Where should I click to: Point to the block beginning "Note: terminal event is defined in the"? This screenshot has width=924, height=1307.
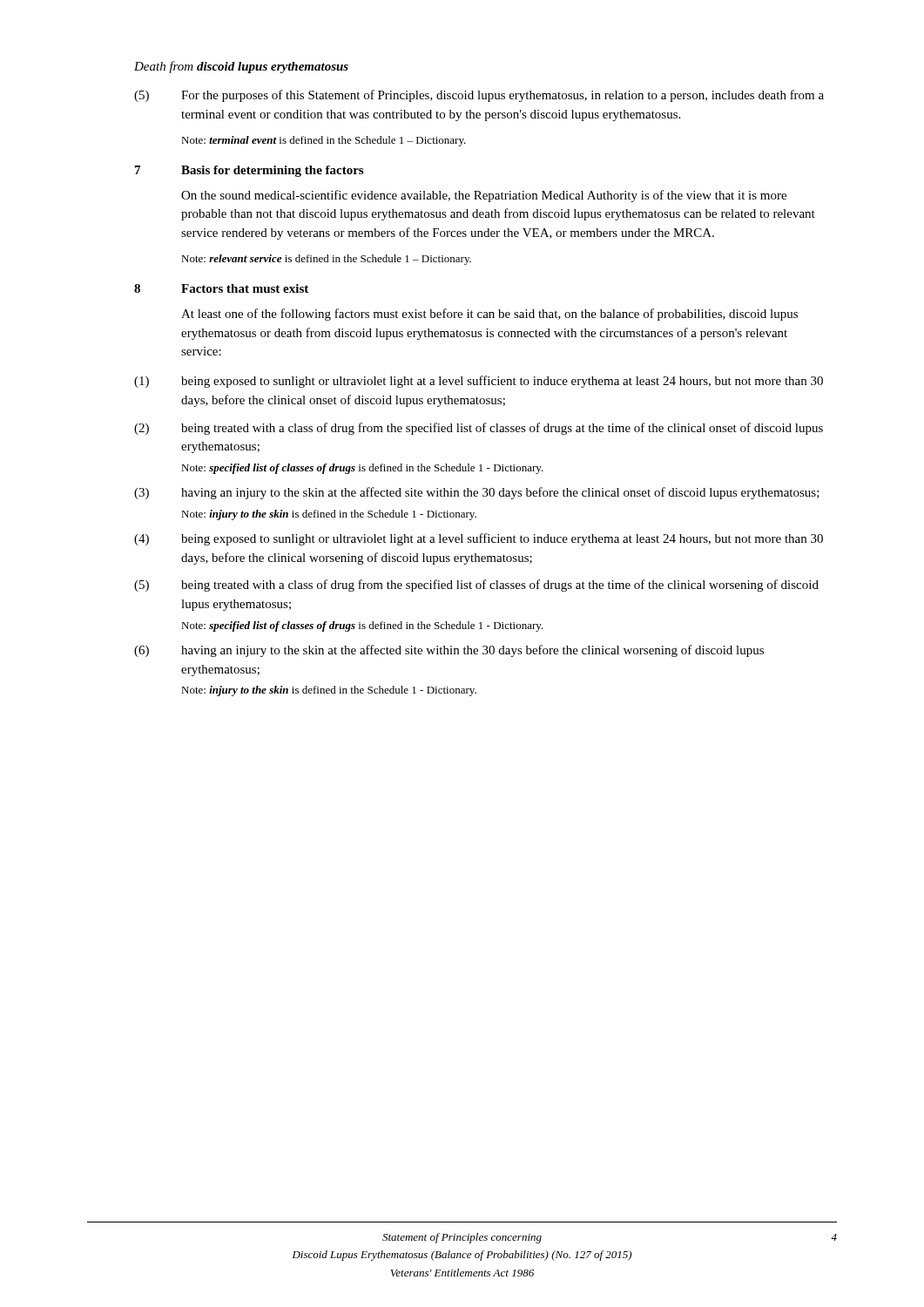pyautogui.click(x=324, y=139)
